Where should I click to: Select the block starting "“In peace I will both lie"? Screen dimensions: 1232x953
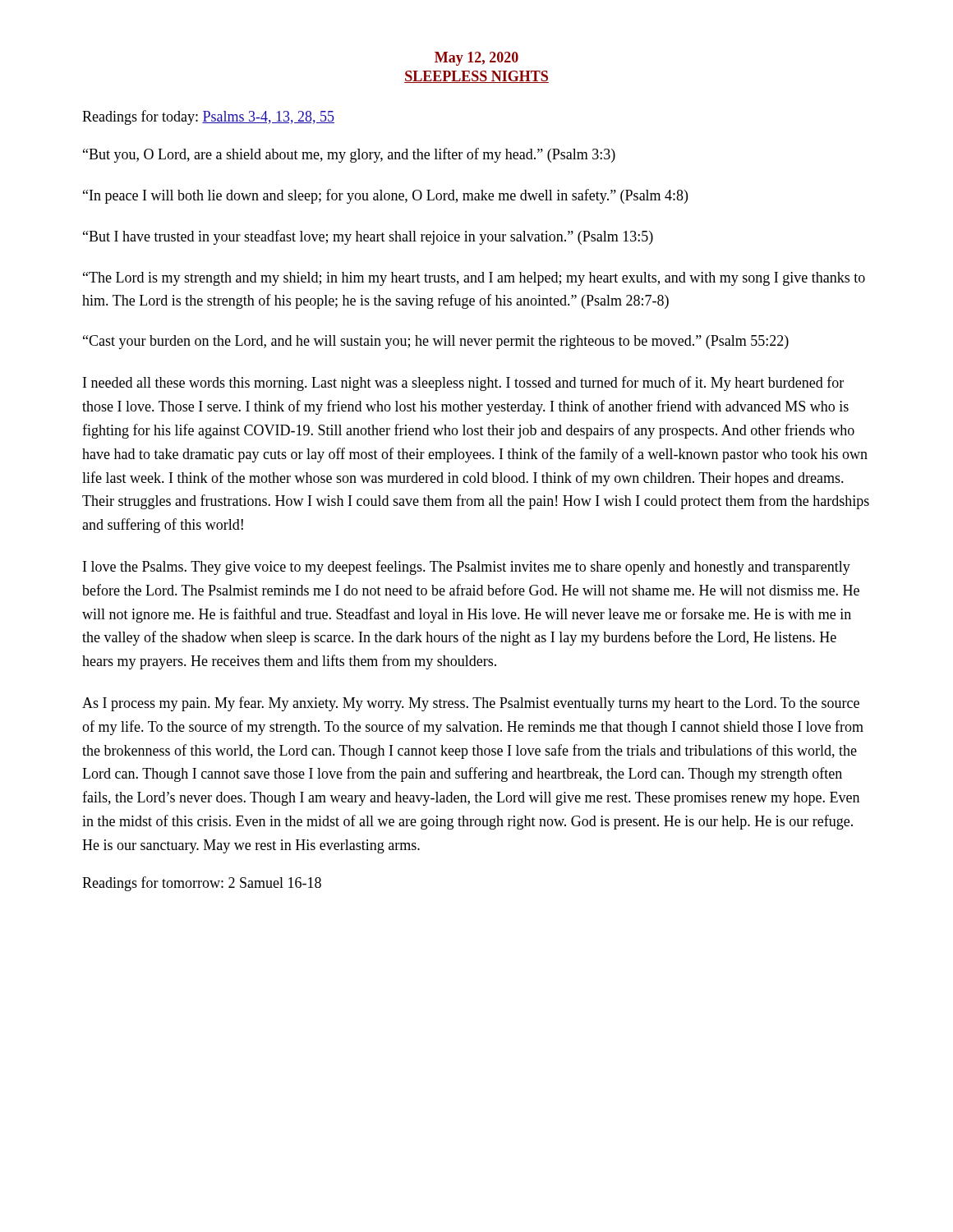(x=385, y=195)
